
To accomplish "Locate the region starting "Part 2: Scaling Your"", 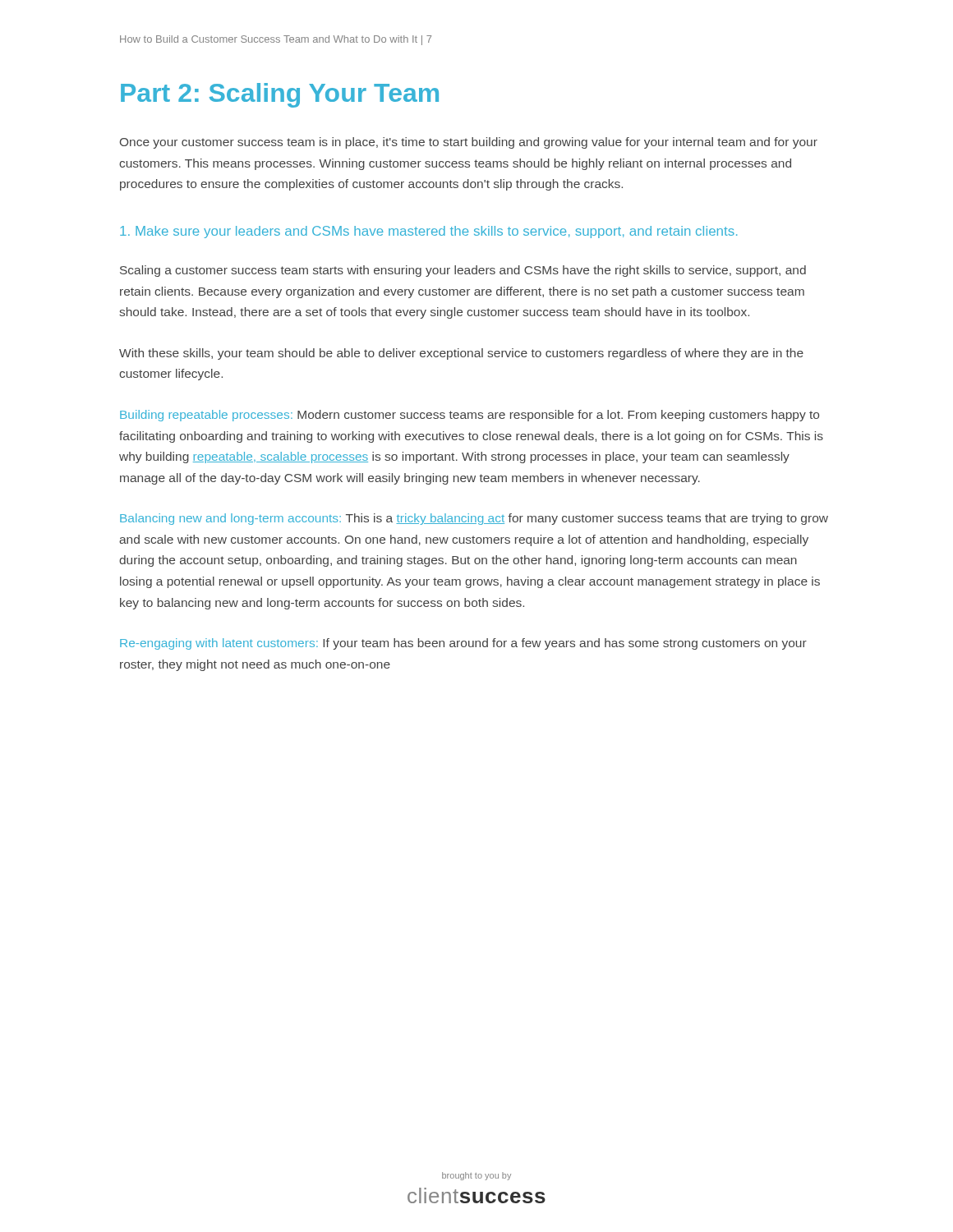I will [x=280, y=95].
